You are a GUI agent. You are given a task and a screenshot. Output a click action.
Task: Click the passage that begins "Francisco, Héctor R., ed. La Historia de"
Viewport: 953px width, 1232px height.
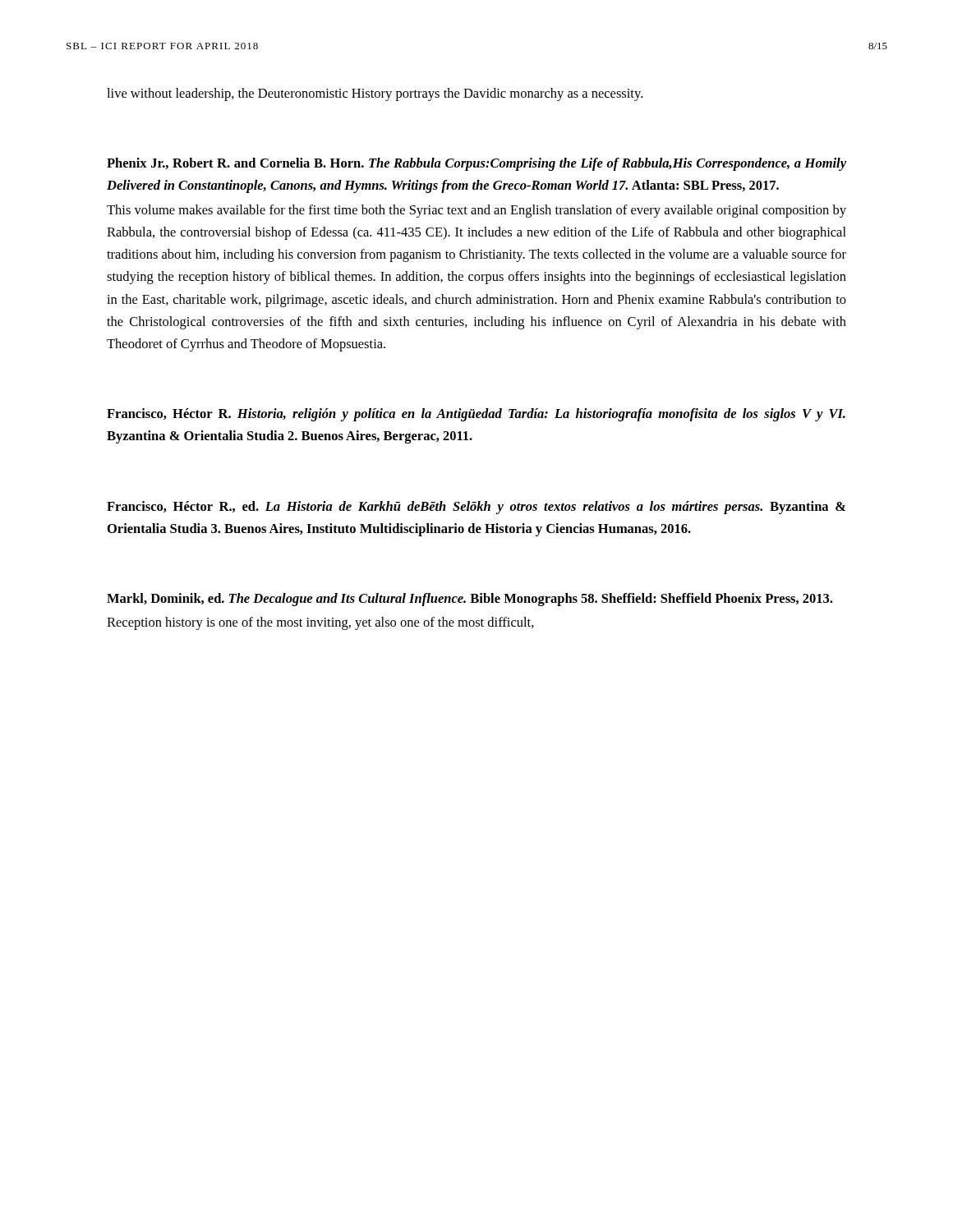[476, 517]
